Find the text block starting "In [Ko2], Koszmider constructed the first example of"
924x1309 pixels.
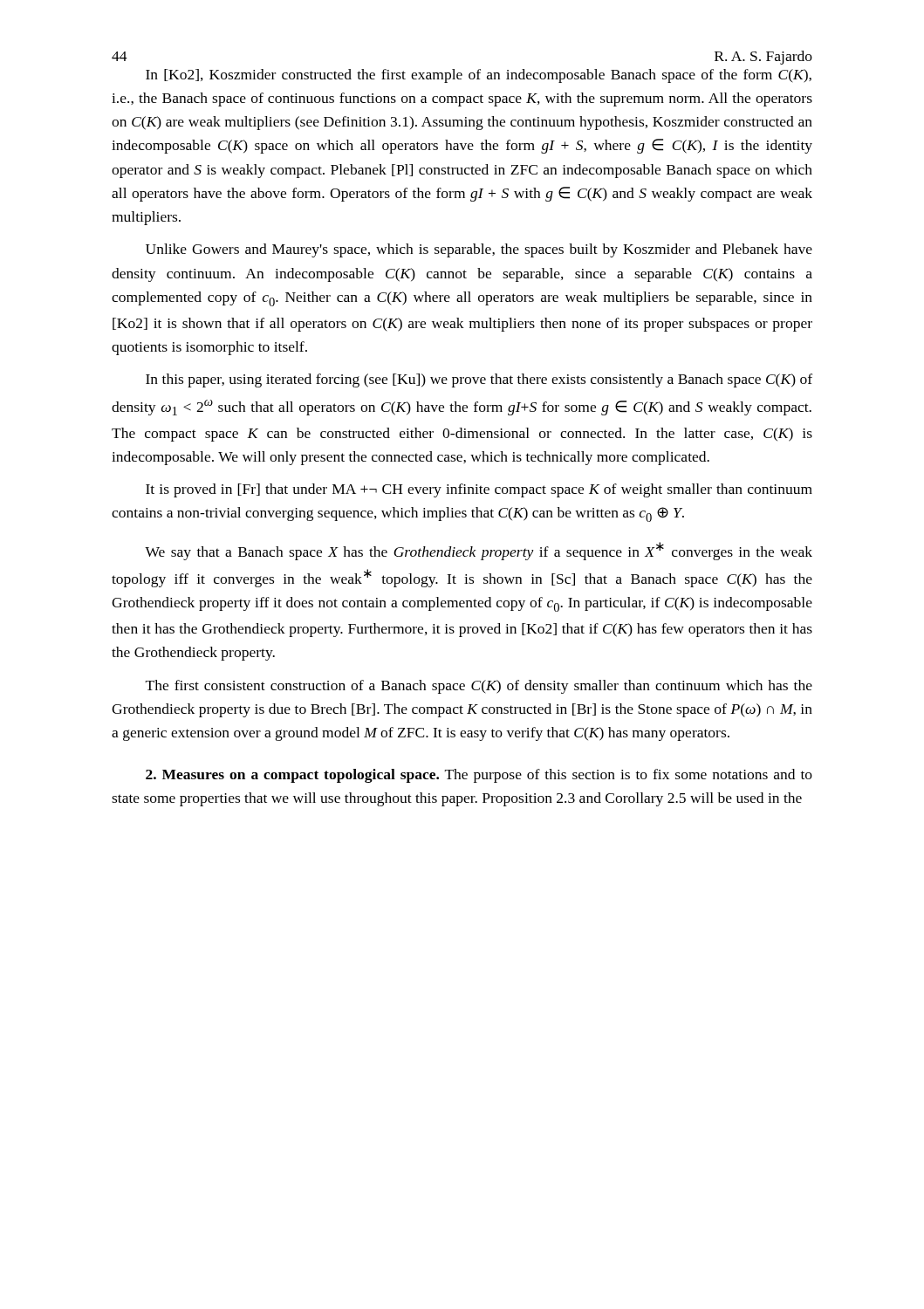click(x=462, y=145)
